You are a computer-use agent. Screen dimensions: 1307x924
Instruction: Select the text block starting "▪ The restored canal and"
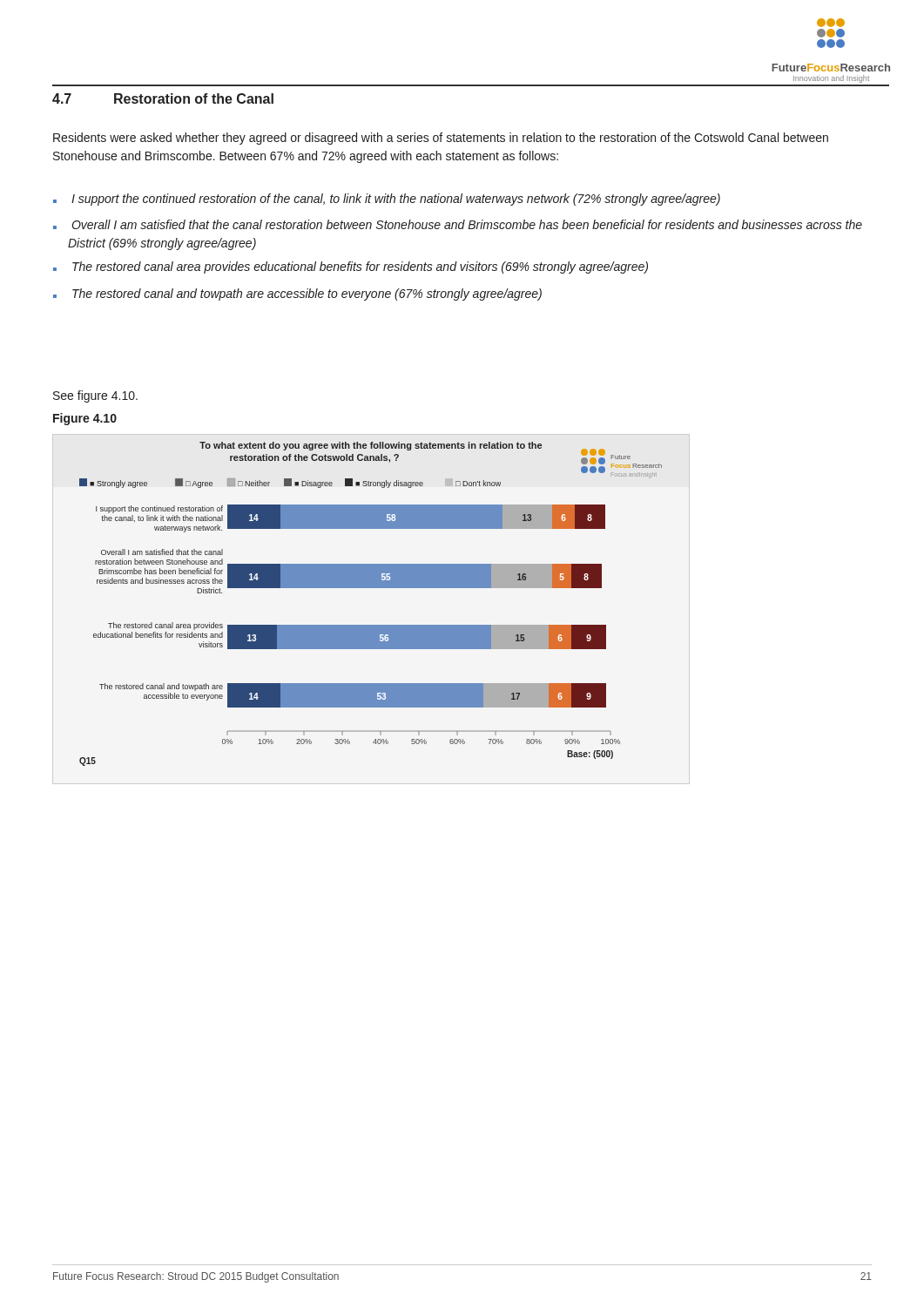pos(297,295)
